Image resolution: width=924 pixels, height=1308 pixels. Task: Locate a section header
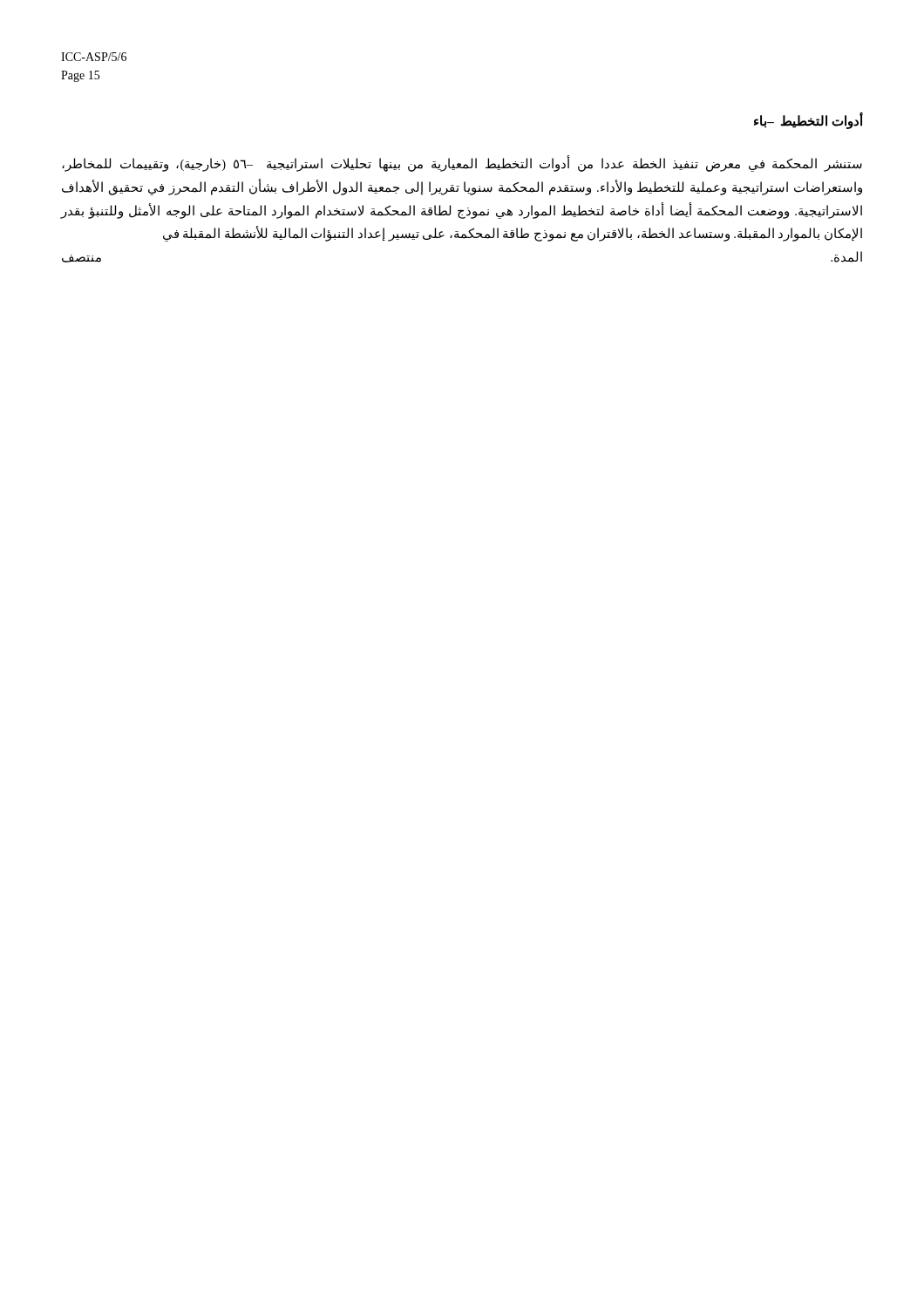[808, 121]
